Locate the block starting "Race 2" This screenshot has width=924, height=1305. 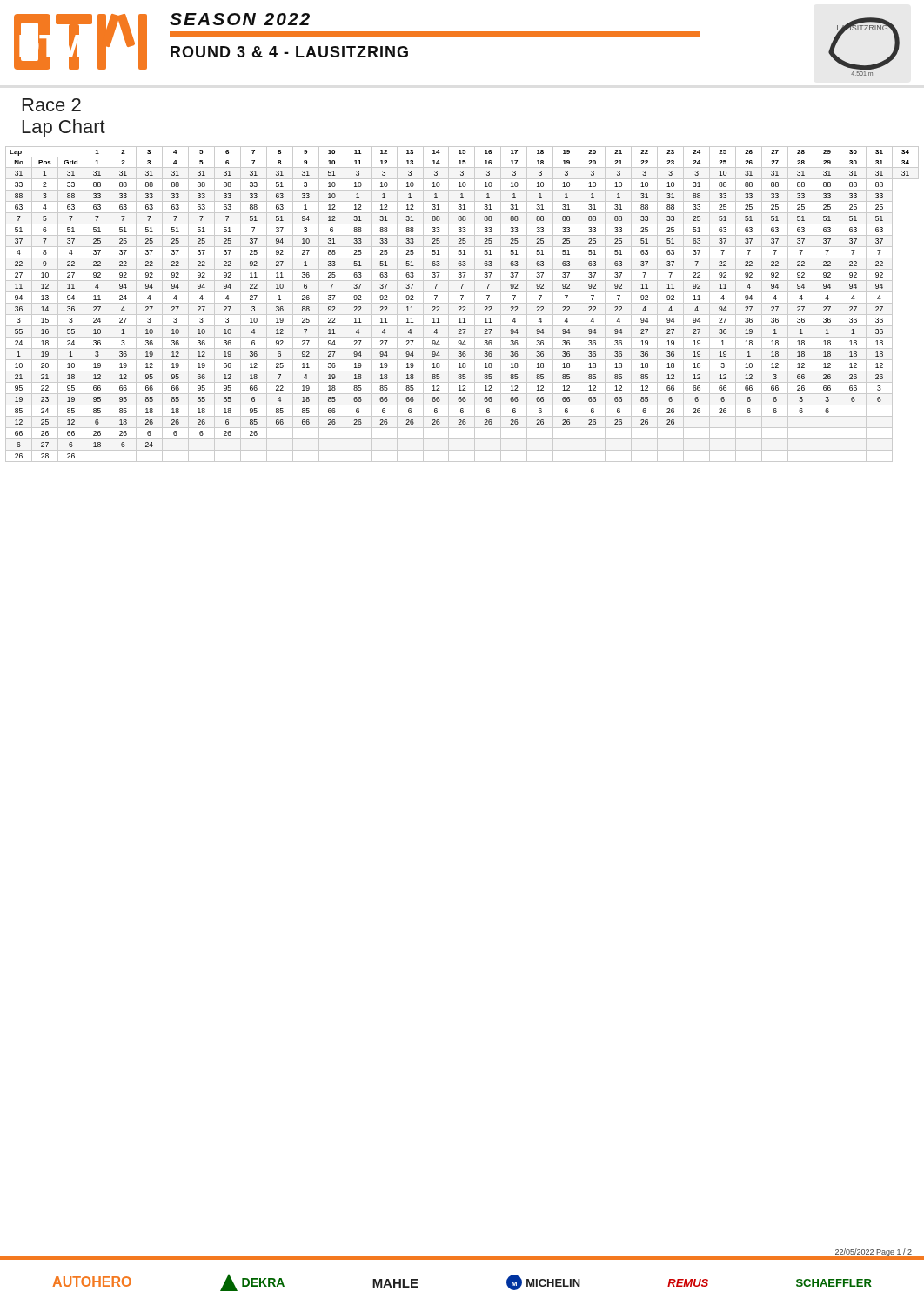[x=51, y=105]
